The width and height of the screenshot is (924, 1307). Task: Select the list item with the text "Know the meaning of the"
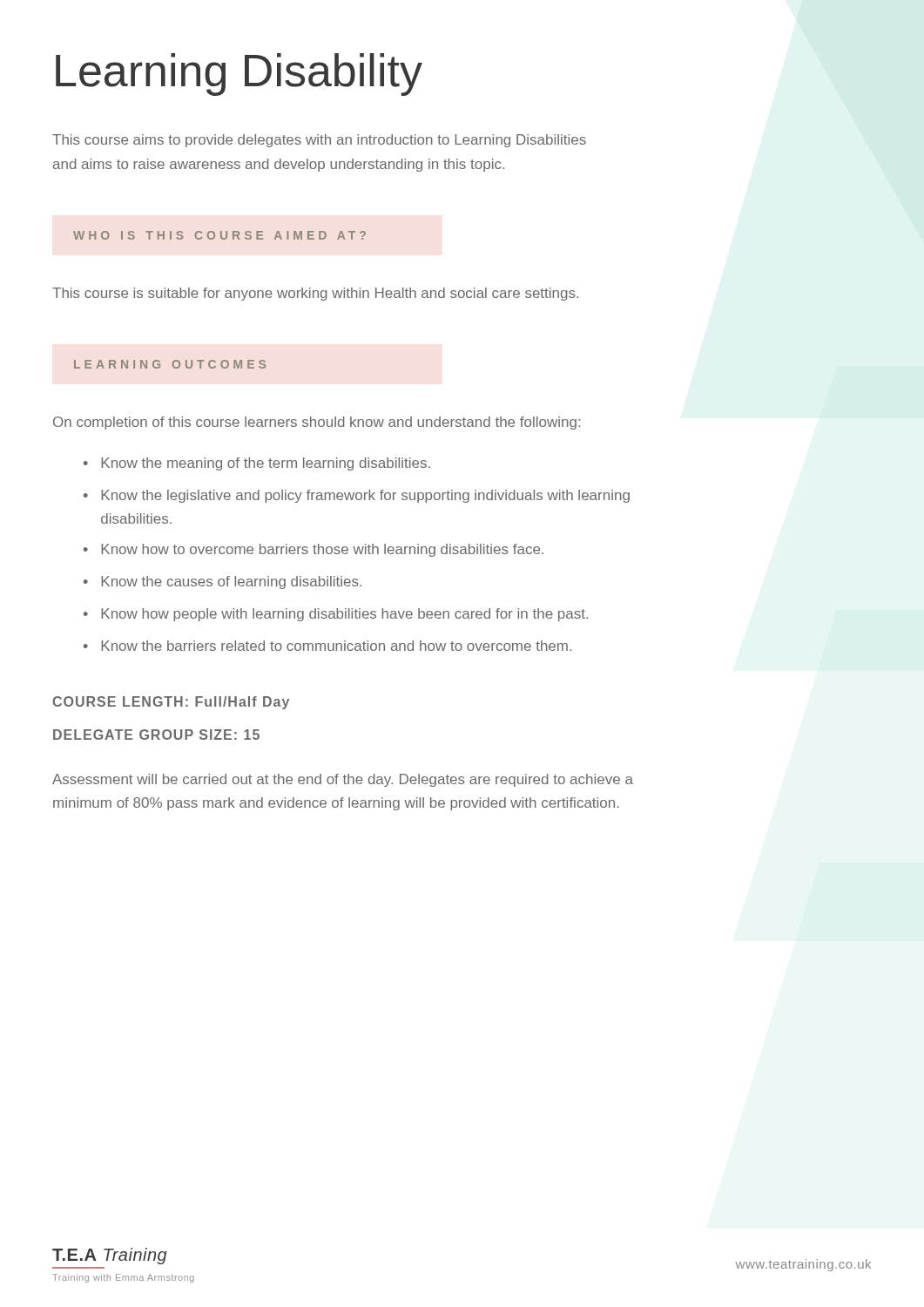[x=361, y=464]
